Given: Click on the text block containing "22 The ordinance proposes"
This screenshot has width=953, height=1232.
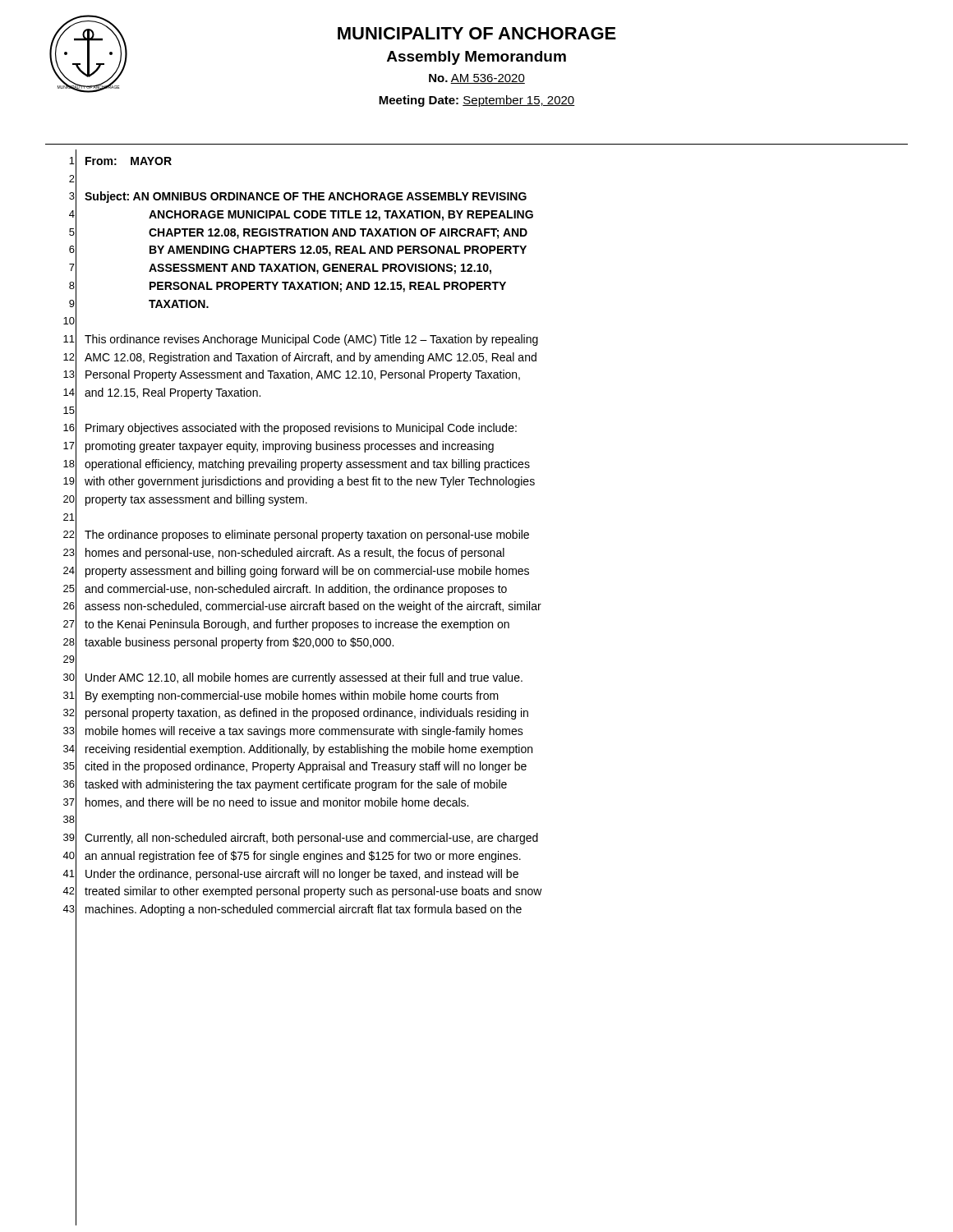Looking at the screenshot, I should click(x=493, y=589).
